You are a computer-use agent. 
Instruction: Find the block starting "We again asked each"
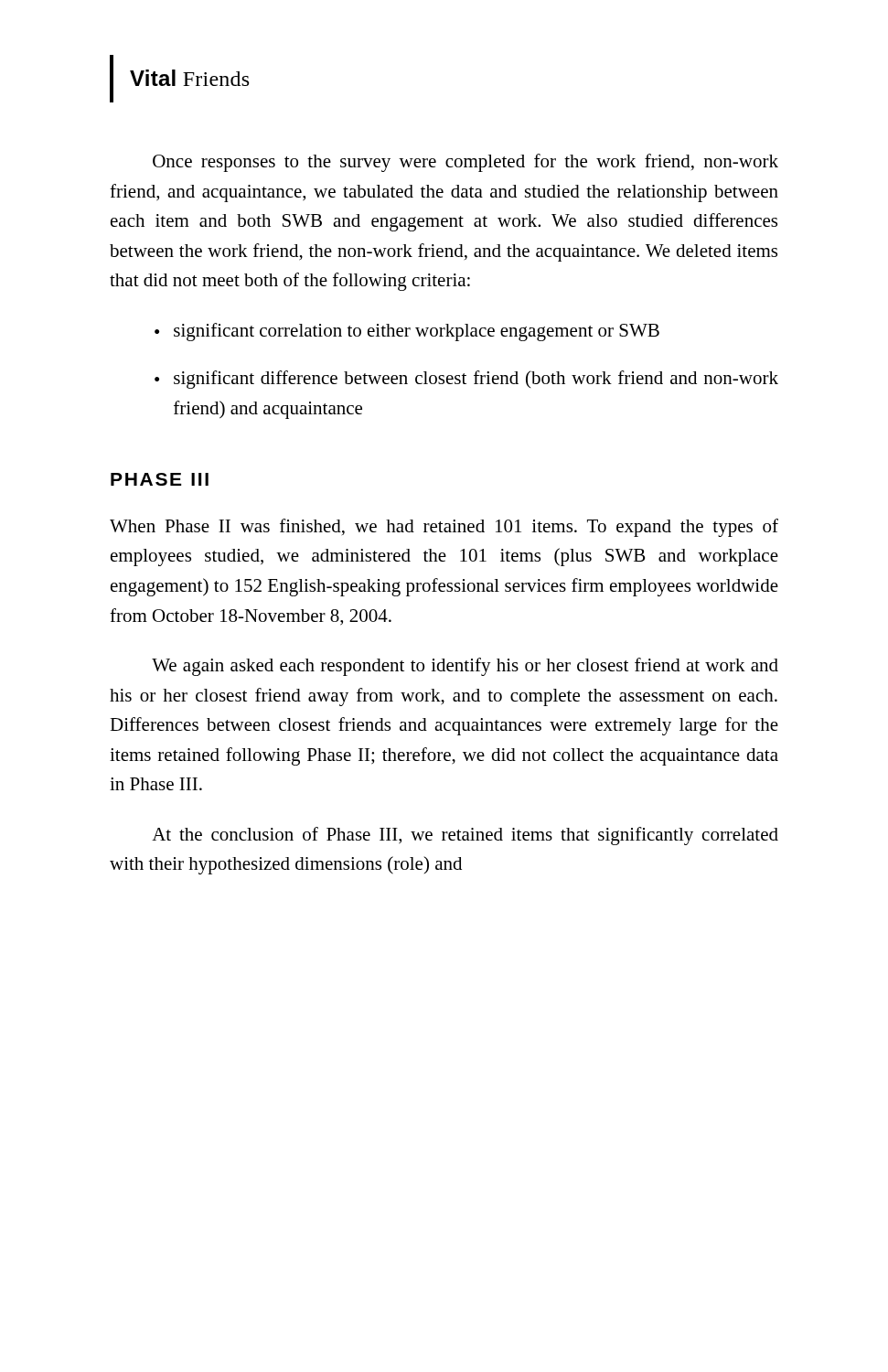[x=444, y=725]
